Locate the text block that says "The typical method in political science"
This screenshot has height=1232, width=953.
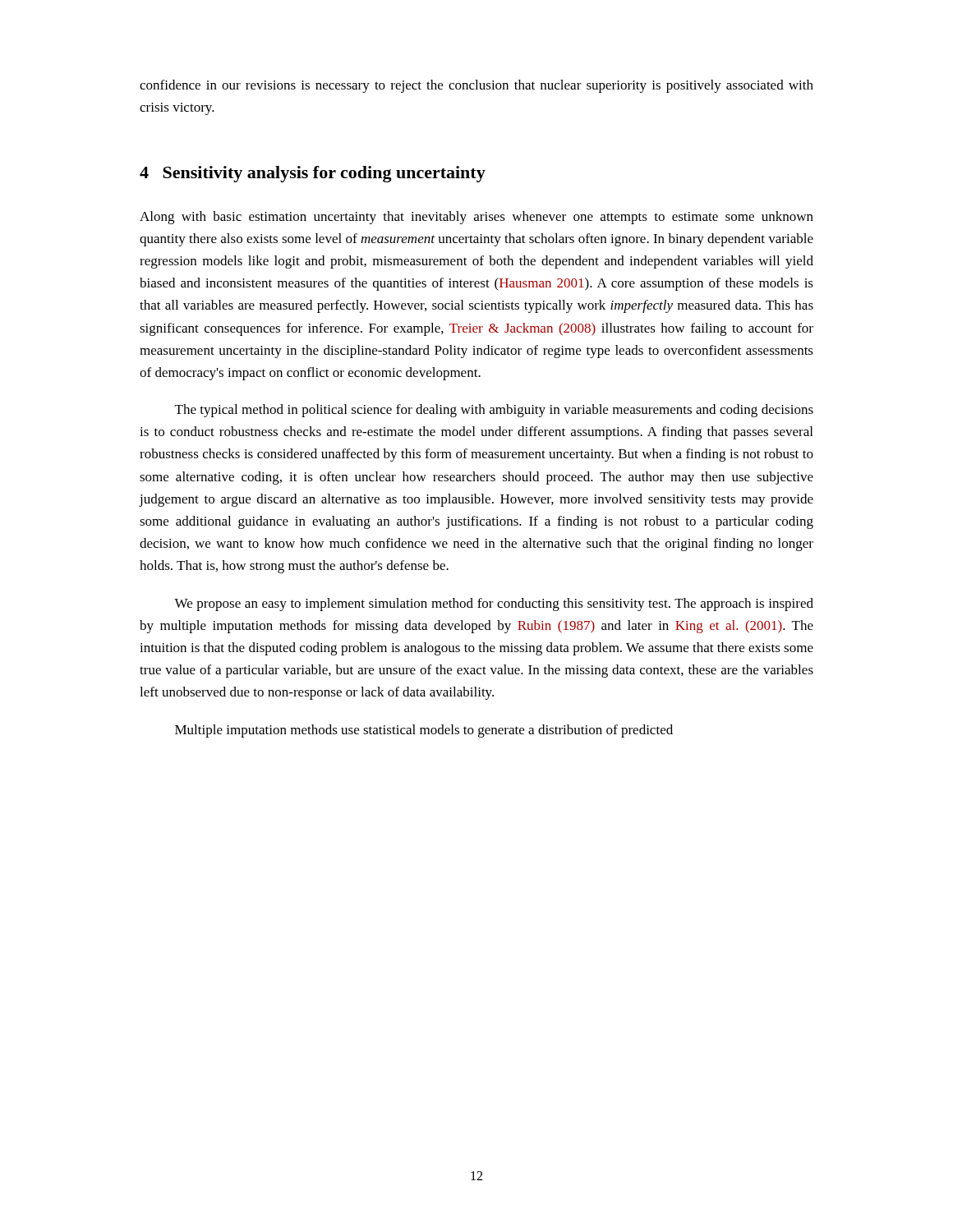click(476, 488)
